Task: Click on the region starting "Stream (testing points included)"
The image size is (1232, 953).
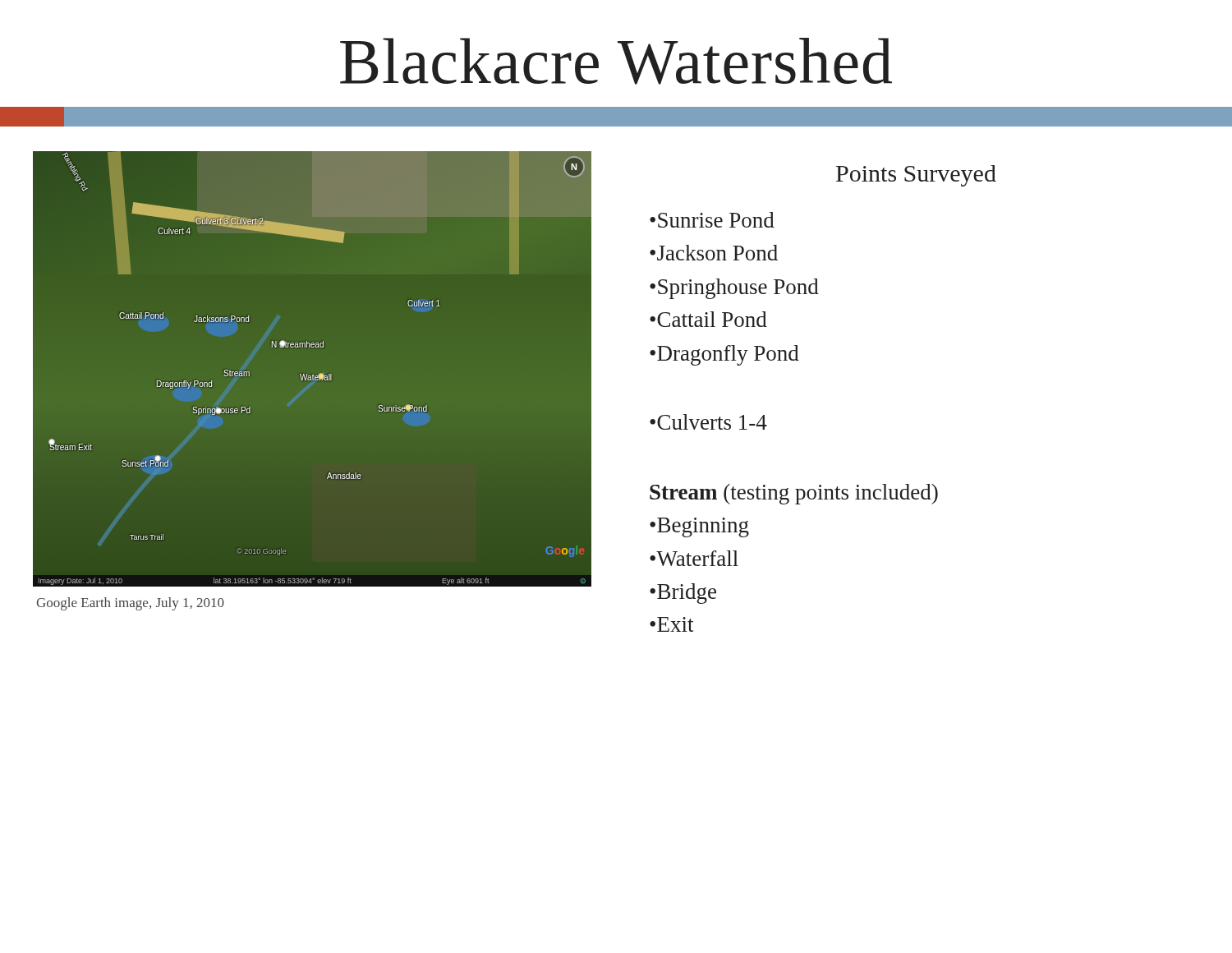Action: click(x=794, y=492)
